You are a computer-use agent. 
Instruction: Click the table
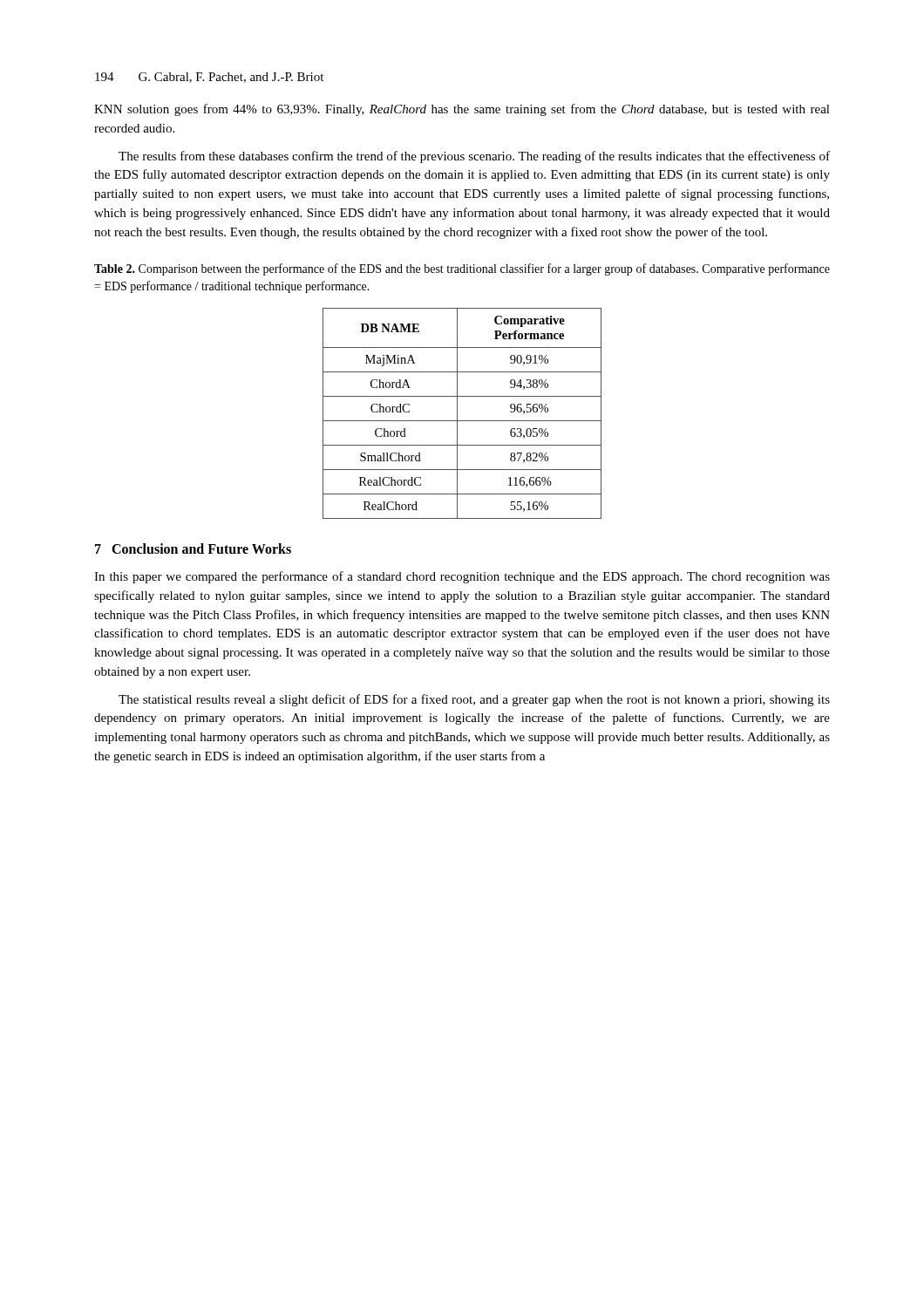click(x=462, y=413)
